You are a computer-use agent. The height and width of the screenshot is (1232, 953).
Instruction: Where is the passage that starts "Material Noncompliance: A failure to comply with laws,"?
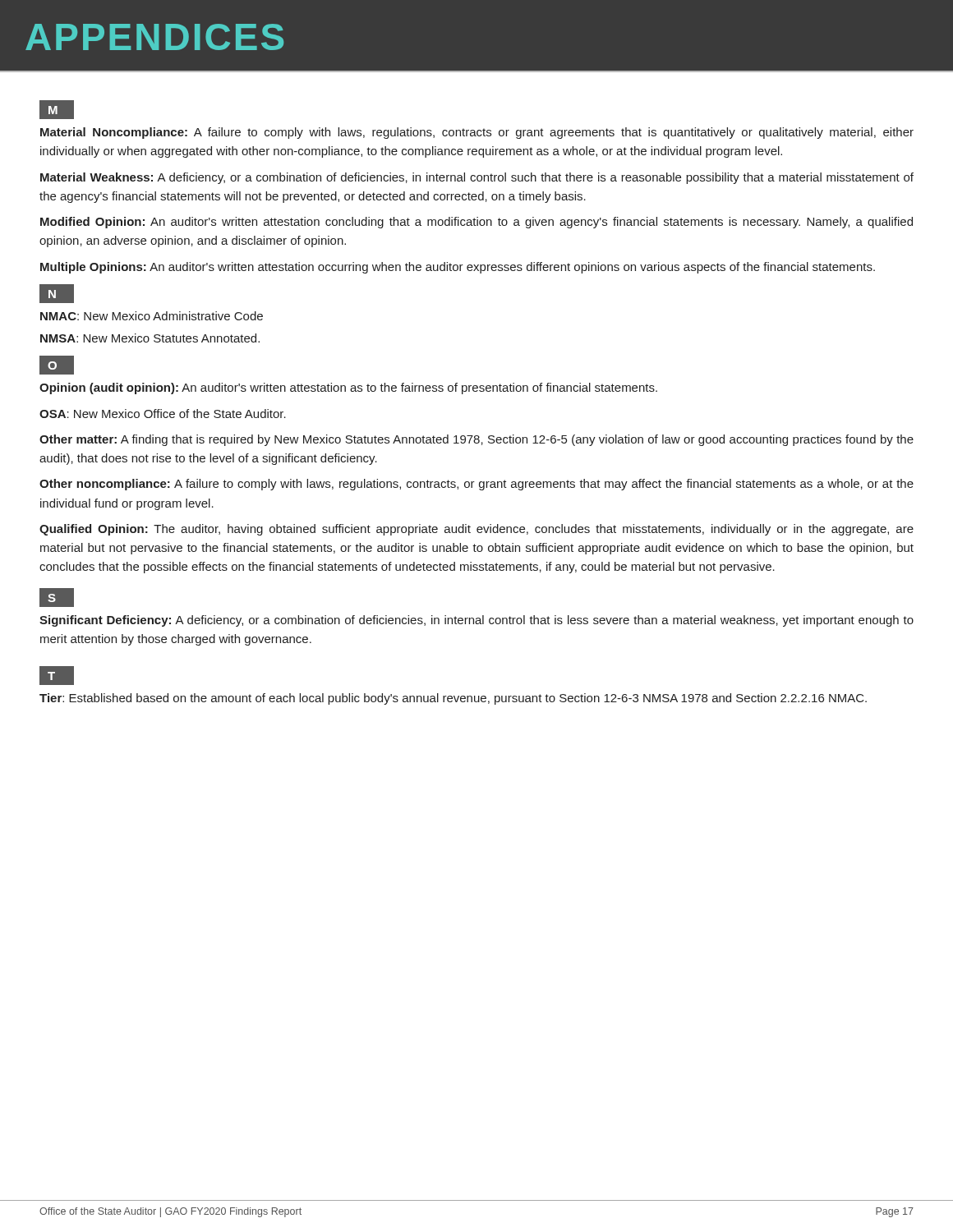point(476,141)
